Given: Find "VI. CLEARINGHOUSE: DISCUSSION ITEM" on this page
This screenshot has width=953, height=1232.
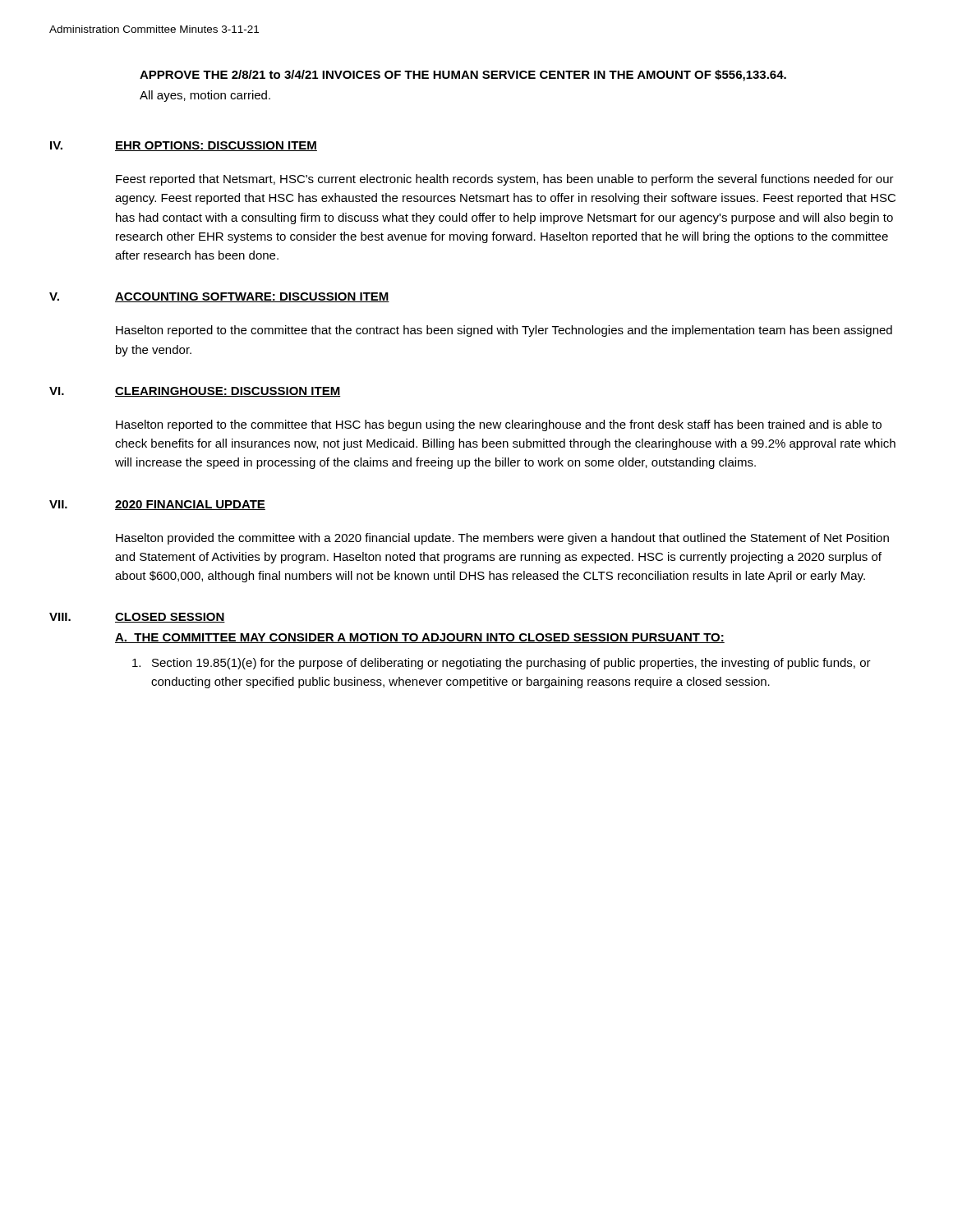Looking at the screenshot, I should 195,392.
